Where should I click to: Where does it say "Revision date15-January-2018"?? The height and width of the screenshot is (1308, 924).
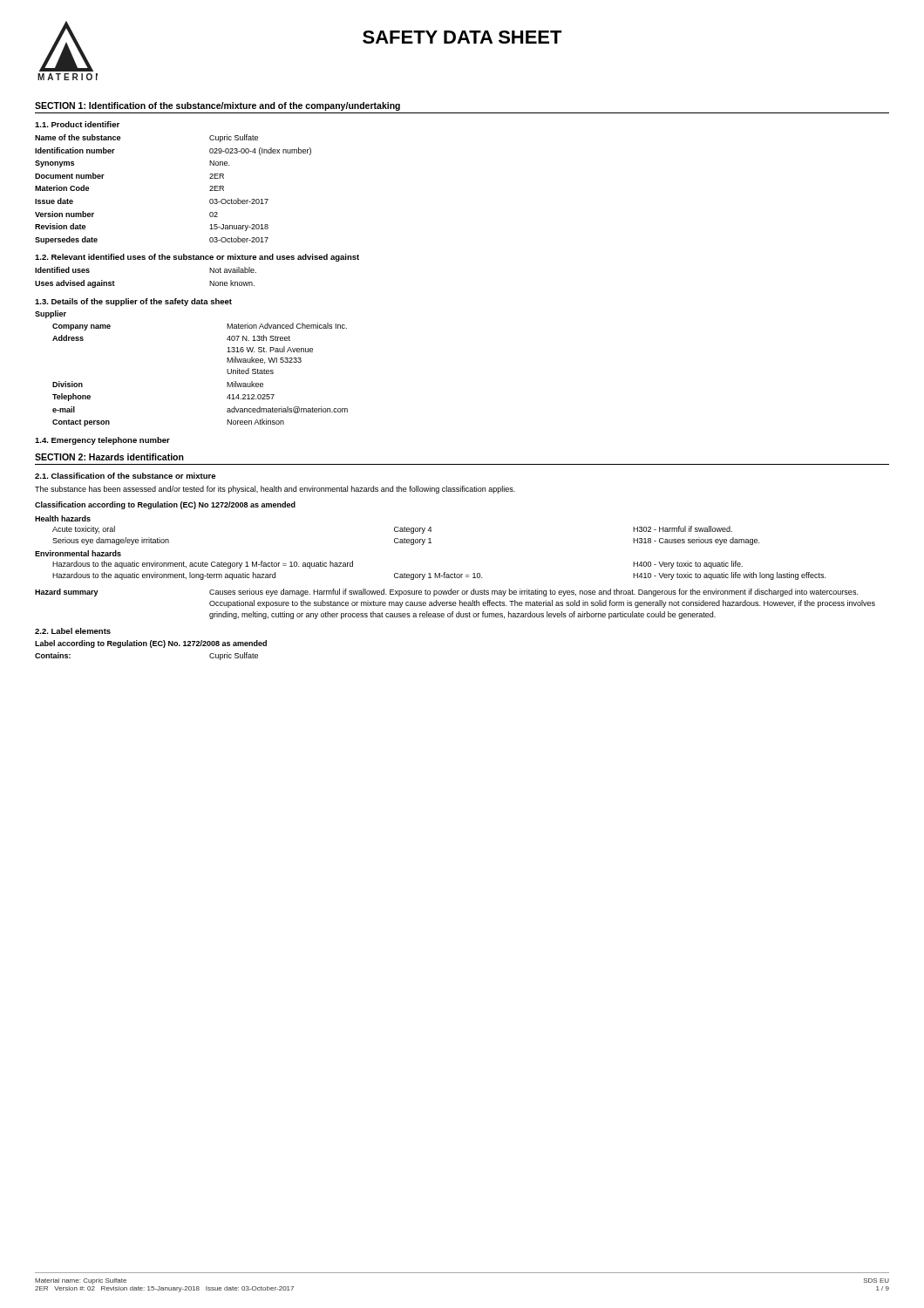[62, 227]
